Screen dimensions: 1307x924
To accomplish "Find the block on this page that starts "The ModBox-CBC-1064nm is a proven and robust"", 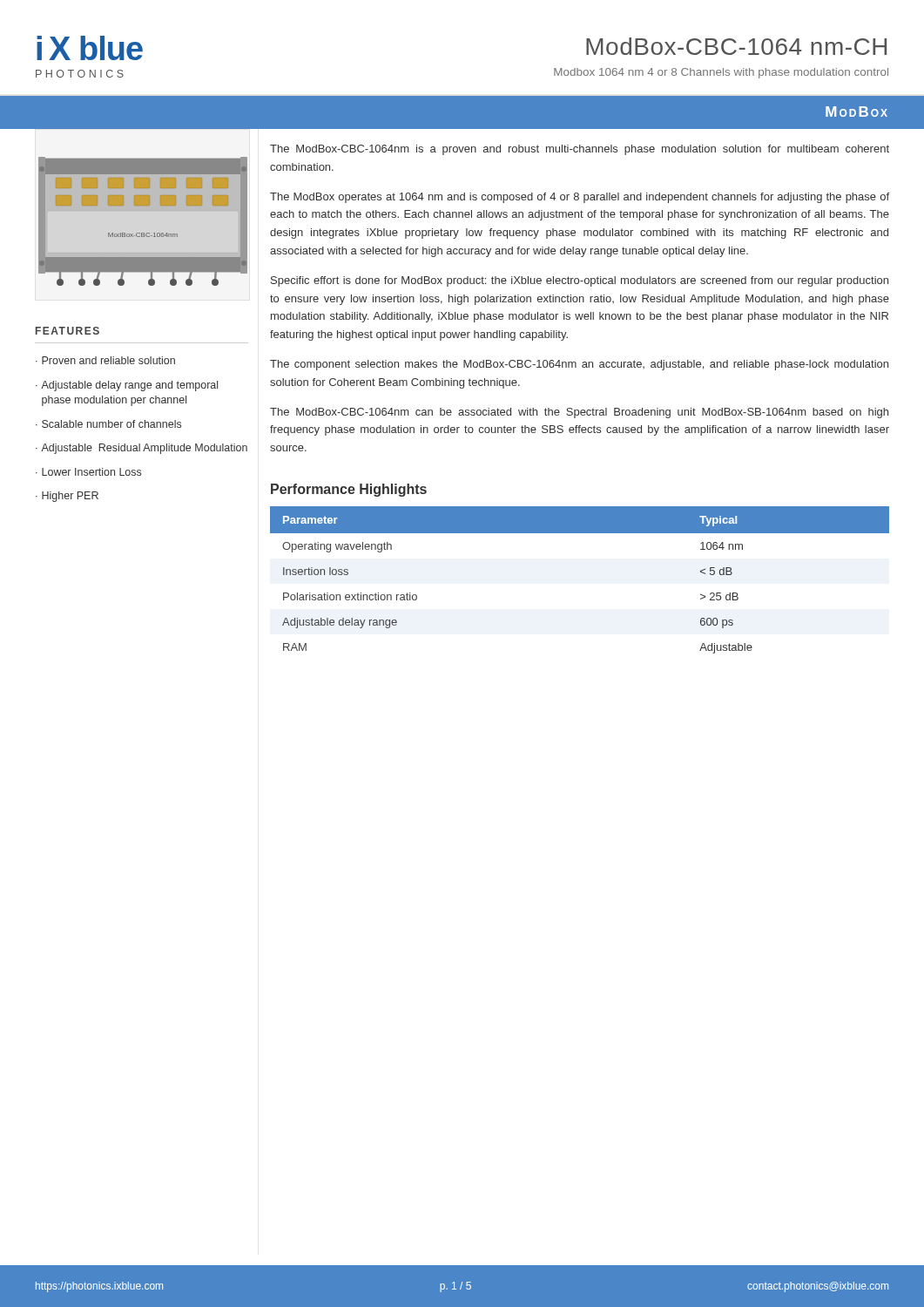I will (x=580, y=158).
